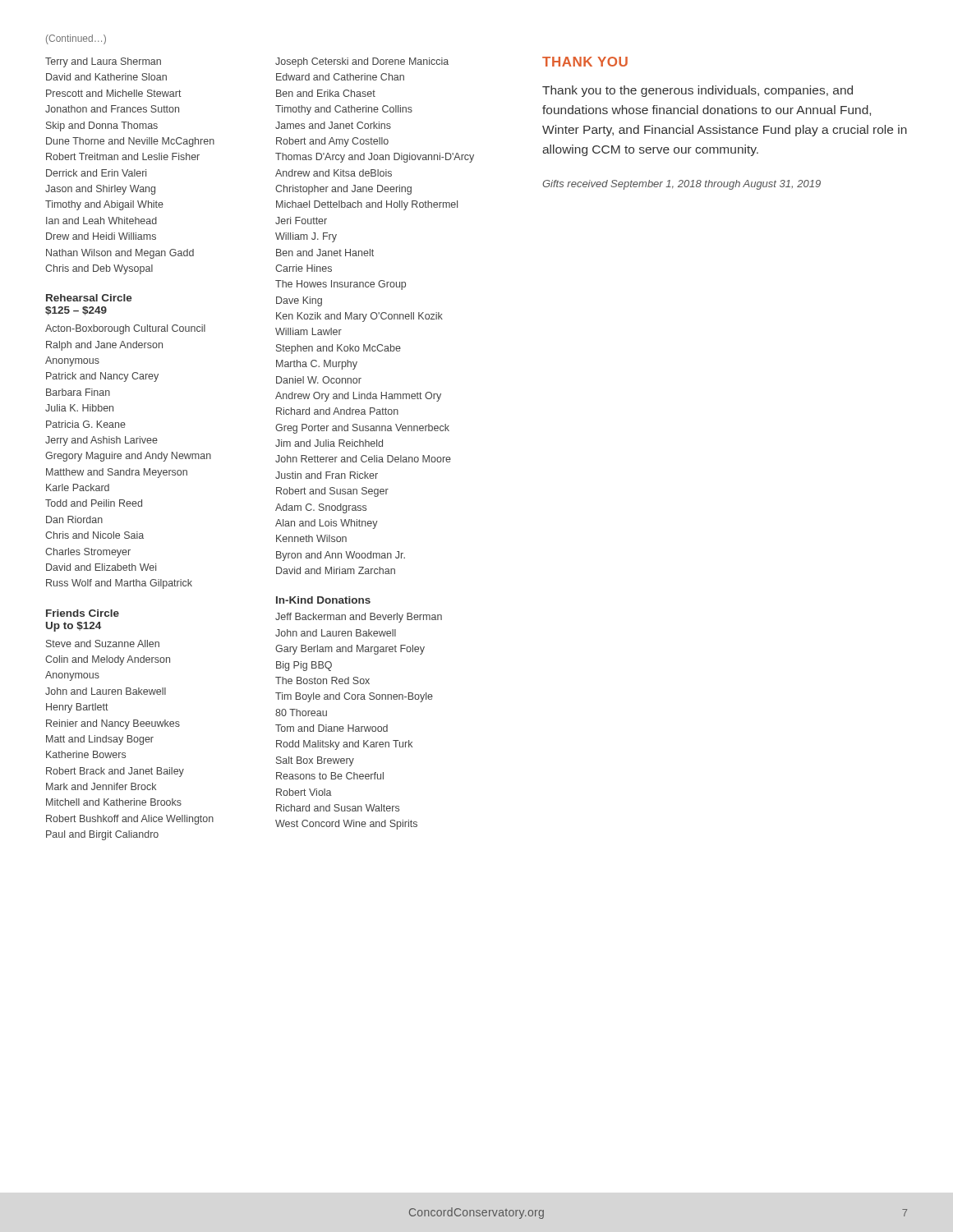Image resolution: width=953 pixels, height=1232 pixels.
Task: Locate the text "Robert Bushkoff and Alice Wellington"
Action: point(129,819)
